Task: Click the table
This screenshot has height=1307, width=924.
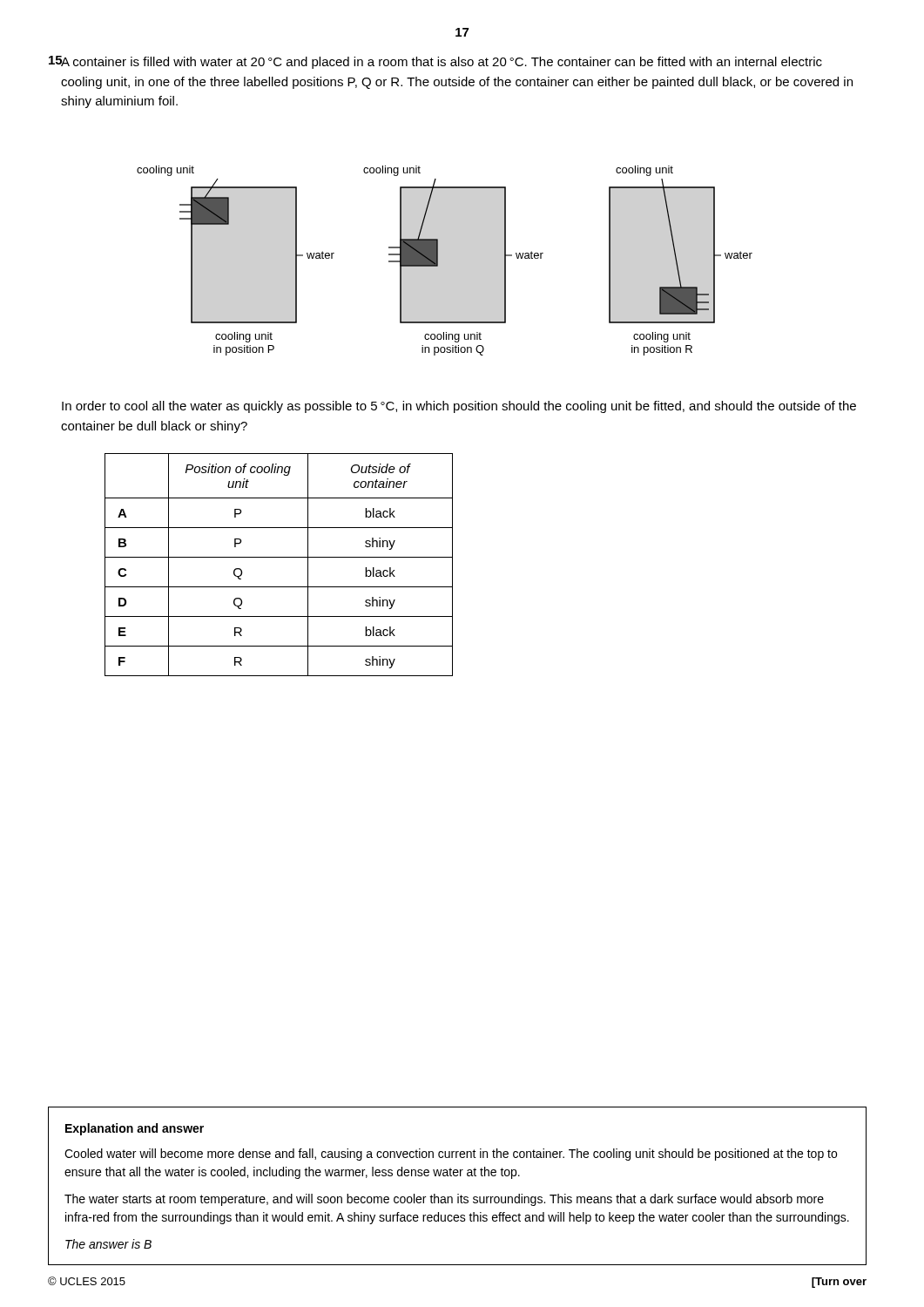Action: click(x=279, y=565)
